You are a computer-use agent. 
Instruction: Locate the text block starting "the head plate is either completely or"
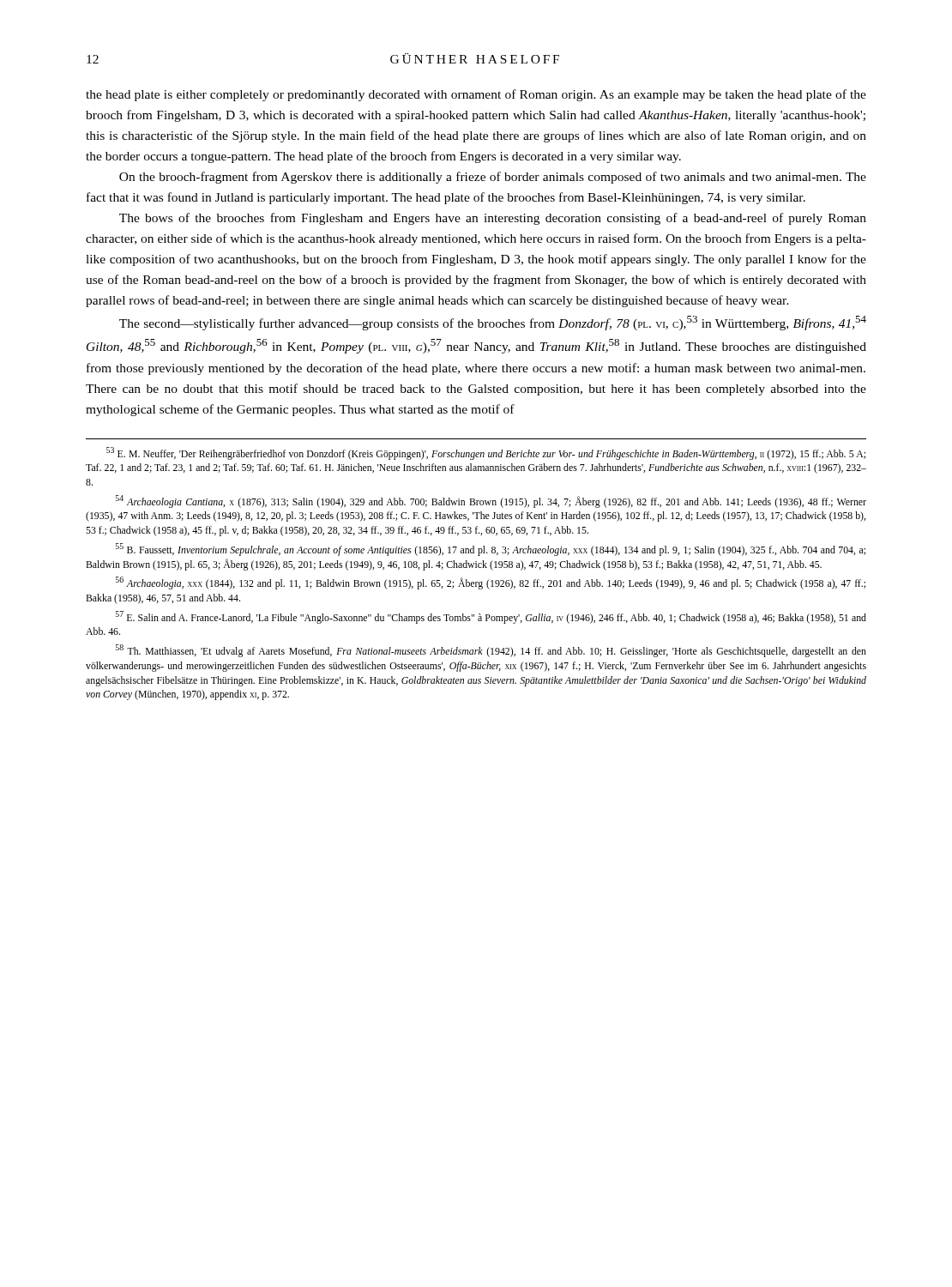(x=476, y=125)
